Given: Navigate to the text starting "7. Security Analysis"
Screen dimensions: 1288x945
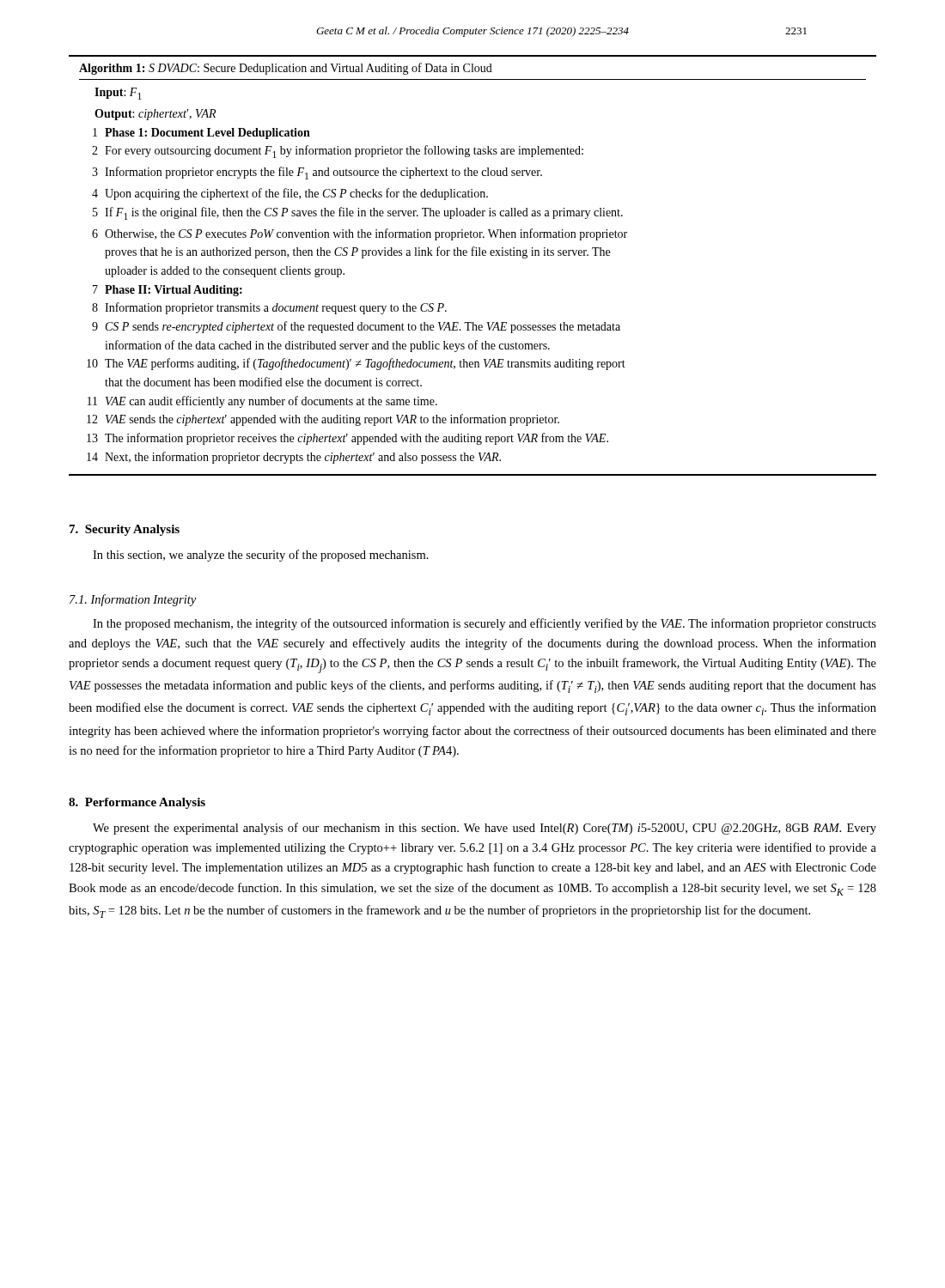Looking at the screenshot, I should click(x=124, y=529).
